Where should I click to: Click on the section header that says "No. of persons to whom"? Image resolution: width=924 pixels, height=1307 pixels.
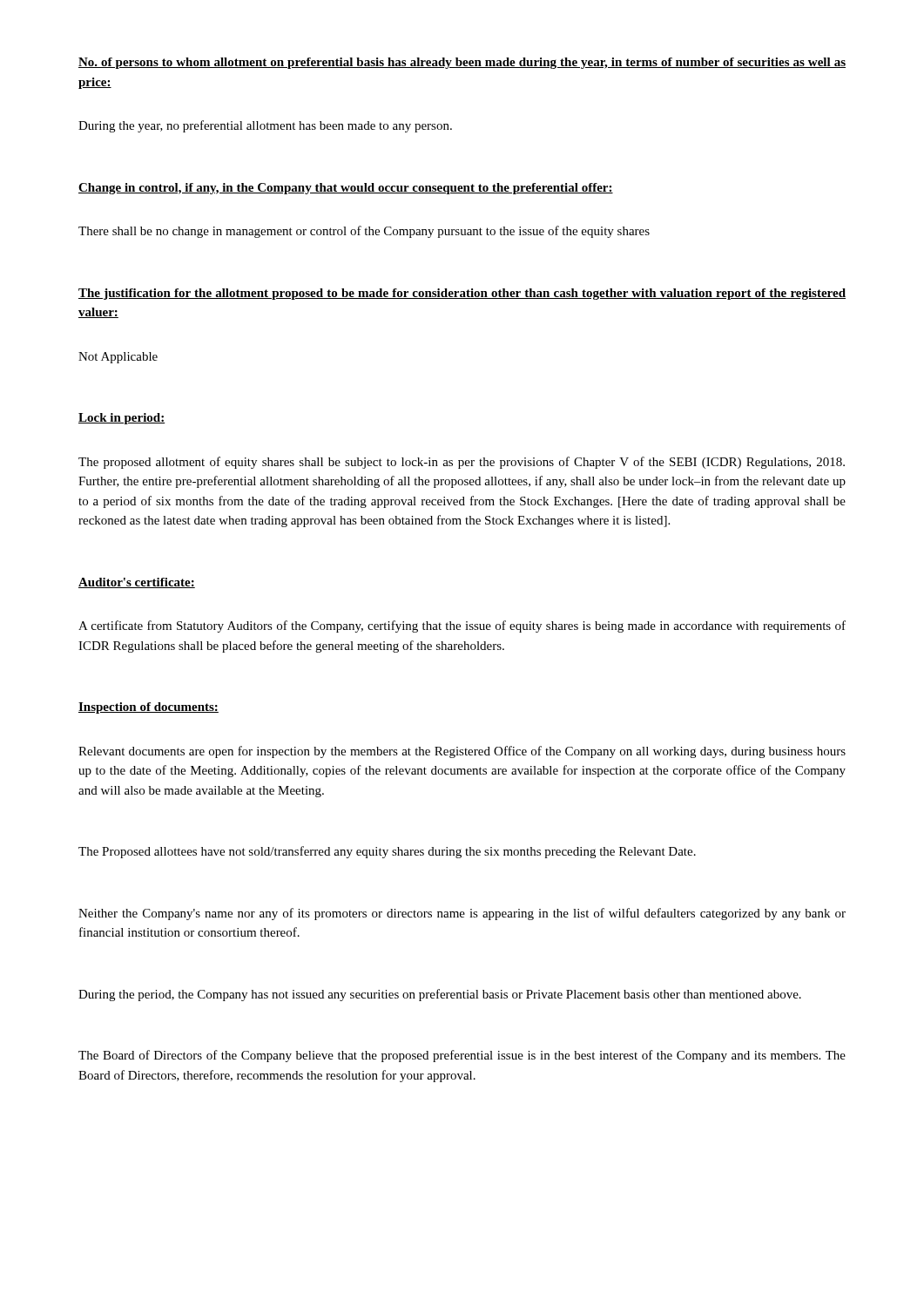click(x=462, y=72)
